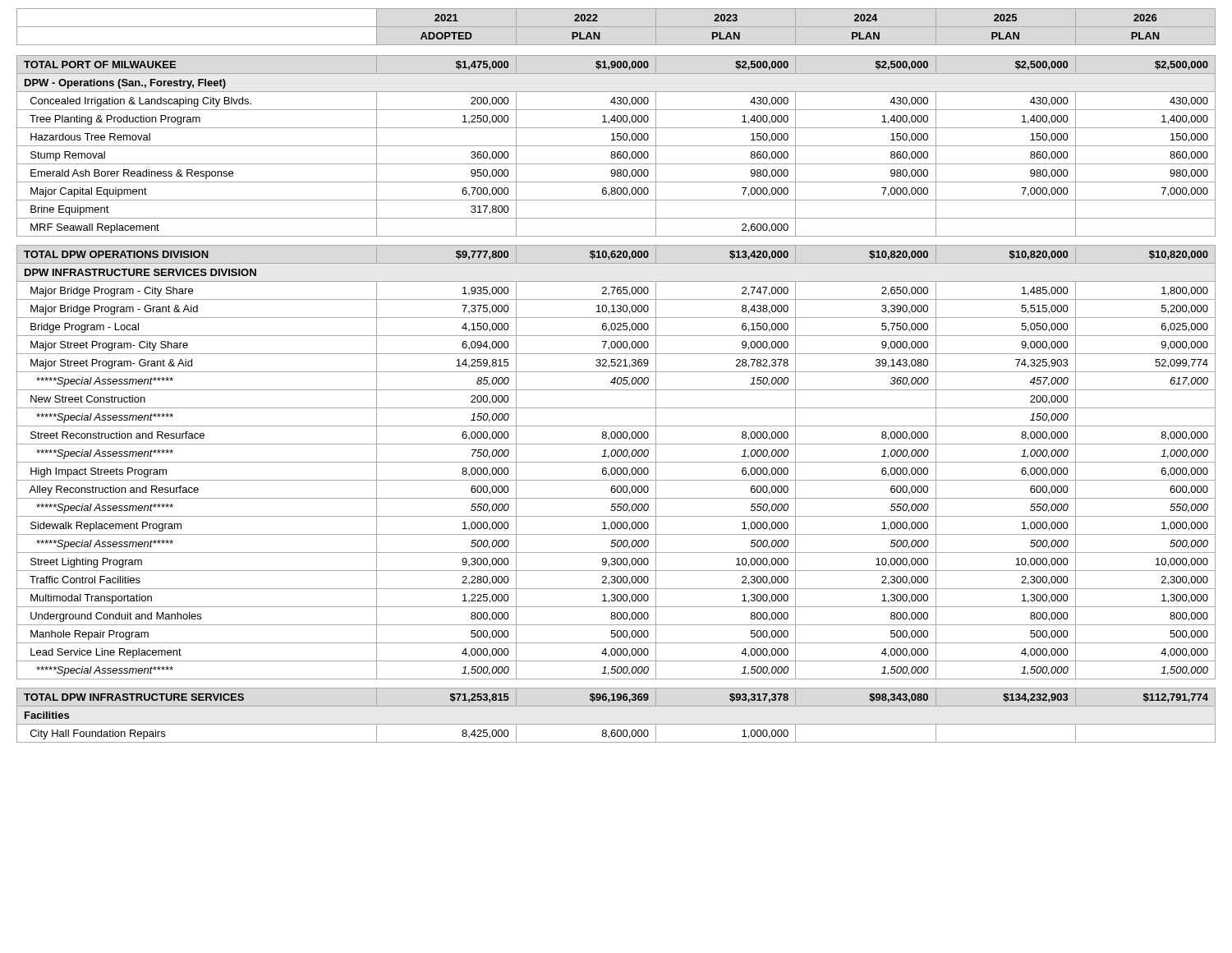The width and height of the screenshot is (1232, 953).
Task: Click on the table containing "Concealed Irrigation & Landscaping"
Action: pyautogui.click(x=616, y=375)
